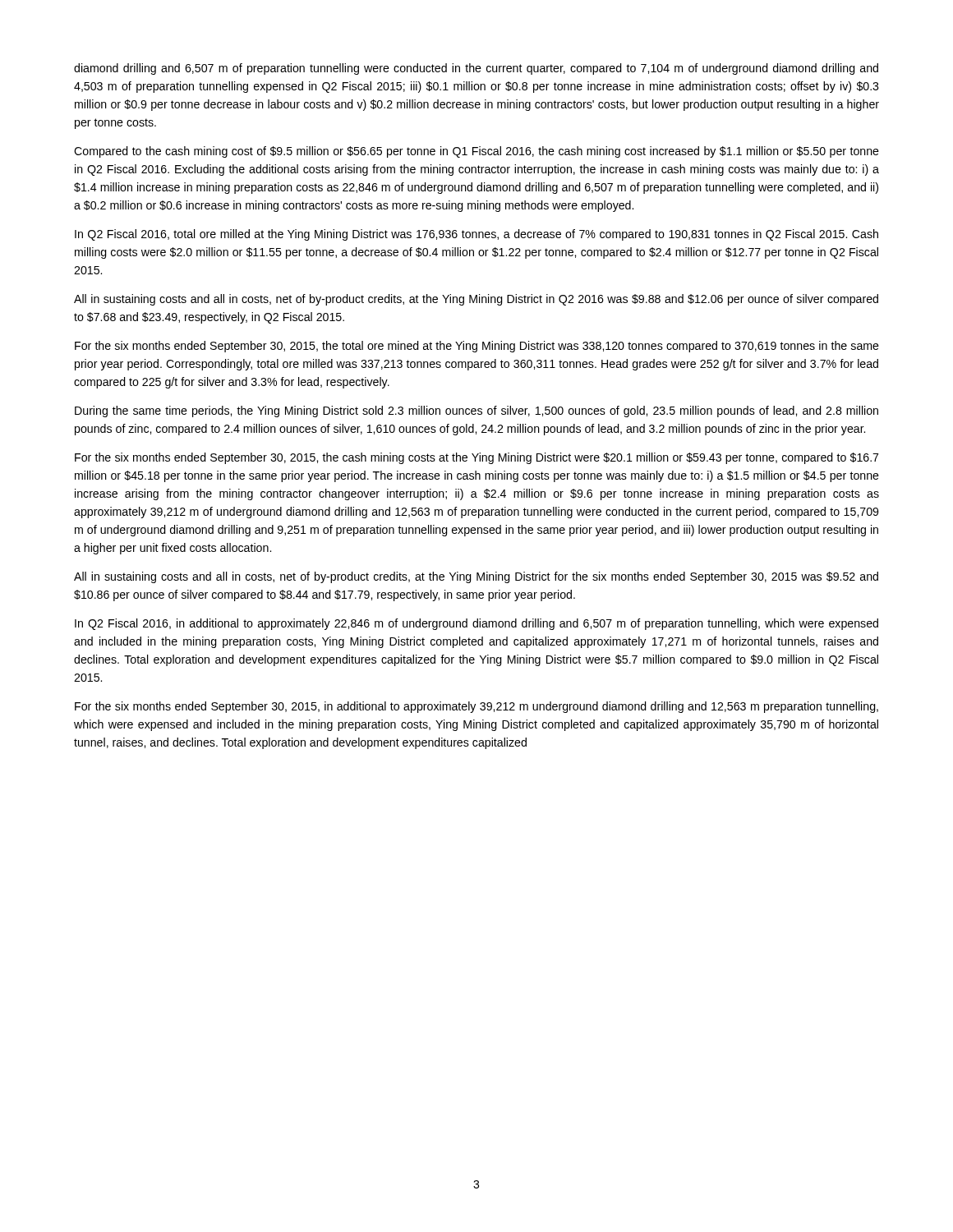Select the text block that says "In Q2 Fiscal 2016, total ore"
The width and height of the screenshot is (953, 1232).
coord(476,252)
